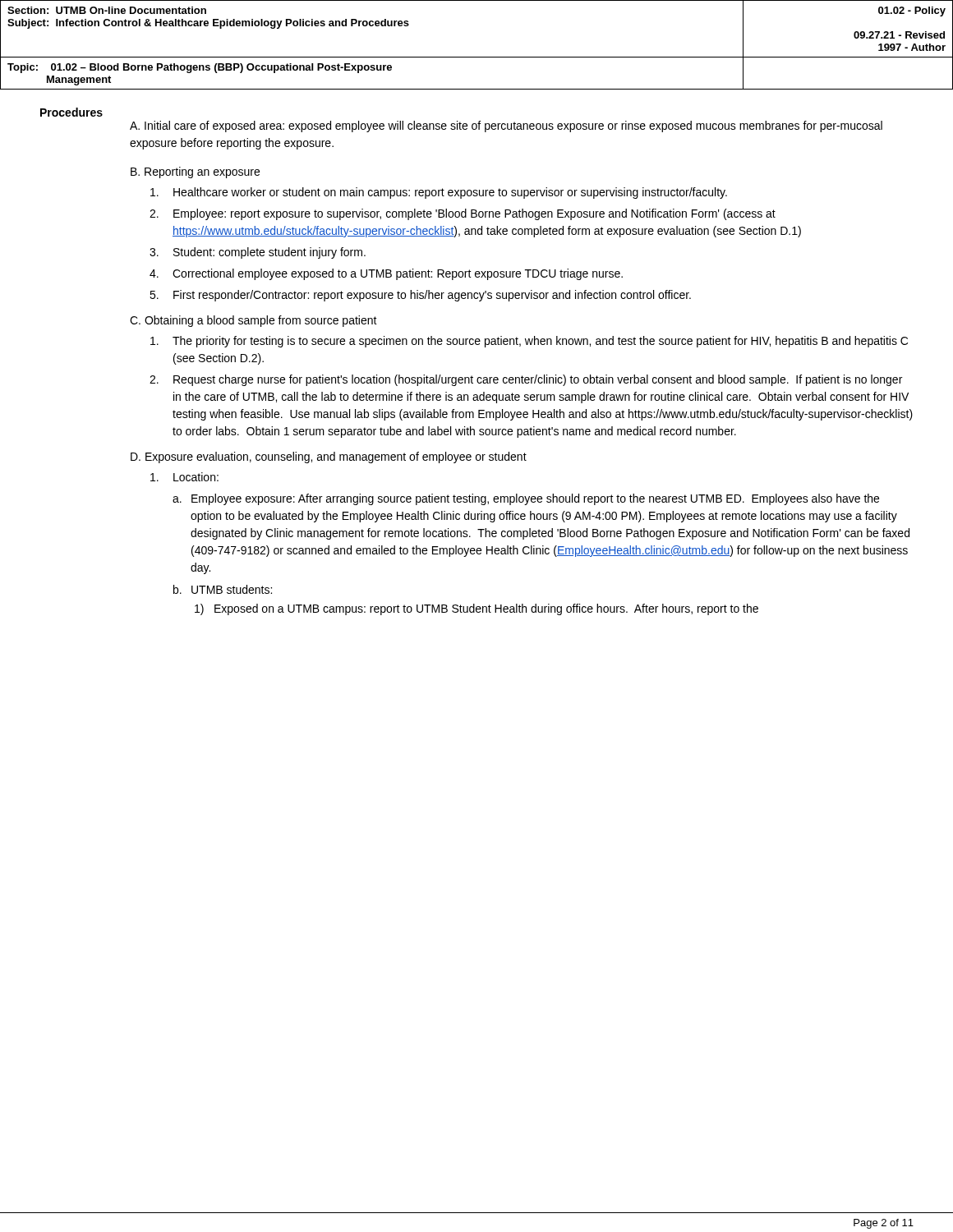Click on the text starting "2. Request charge"
Screen dimensions: 1232x953
[x=532, y=406]
